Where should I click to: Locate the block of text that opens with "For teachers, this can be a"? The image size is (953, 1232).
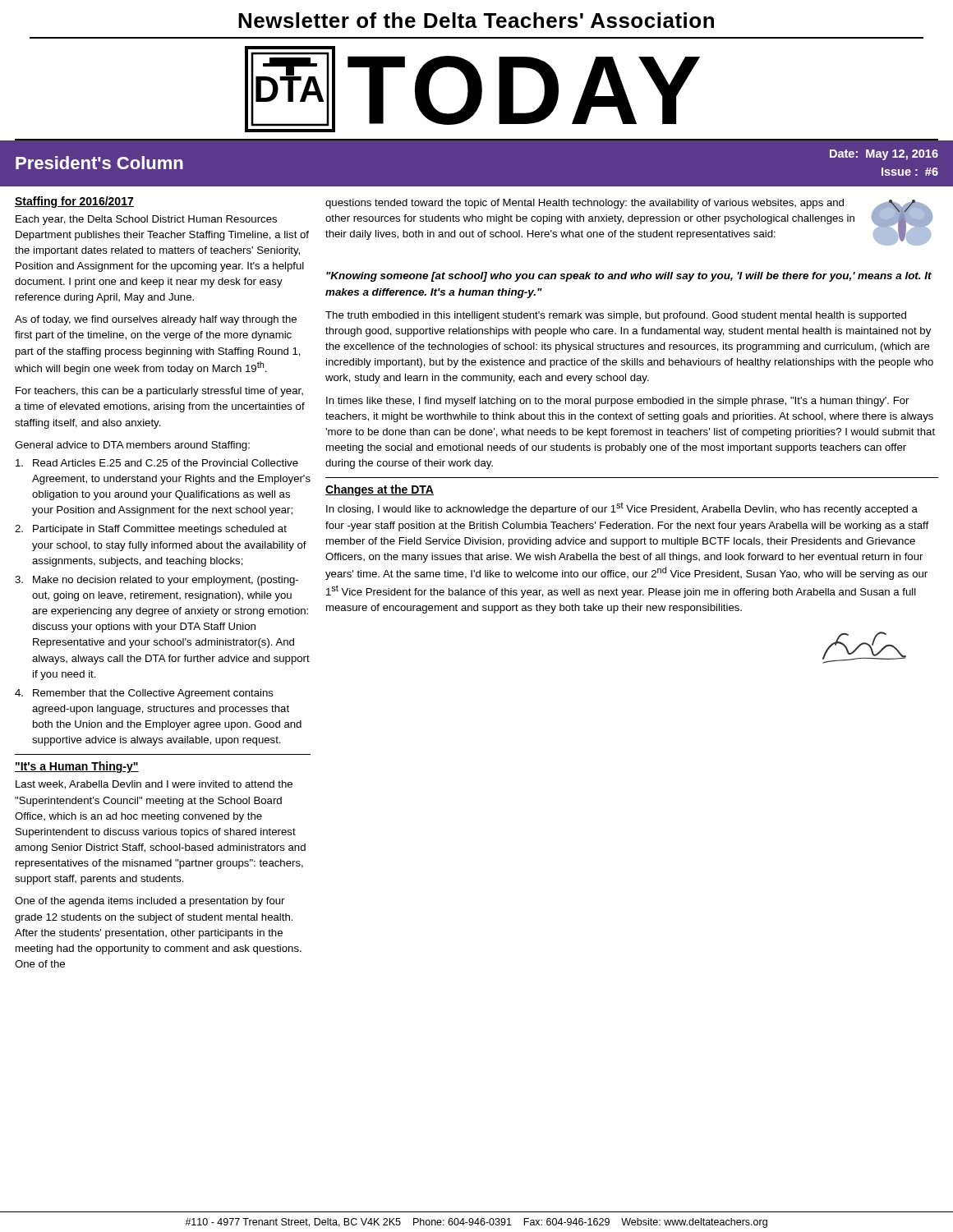[x=160, y=406]
